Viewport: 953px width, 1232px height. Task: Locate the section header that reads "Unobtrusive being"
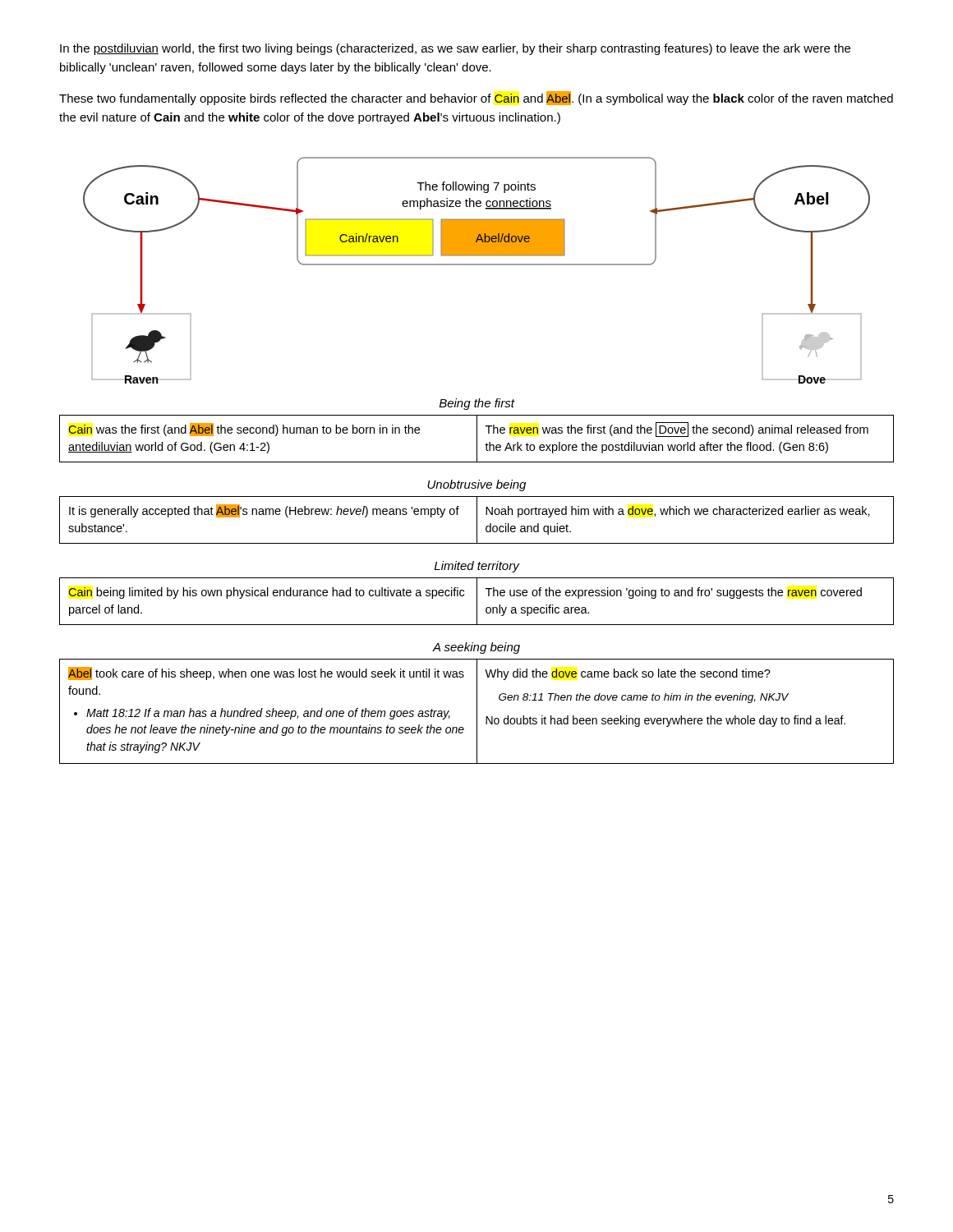tap(476, 484)
